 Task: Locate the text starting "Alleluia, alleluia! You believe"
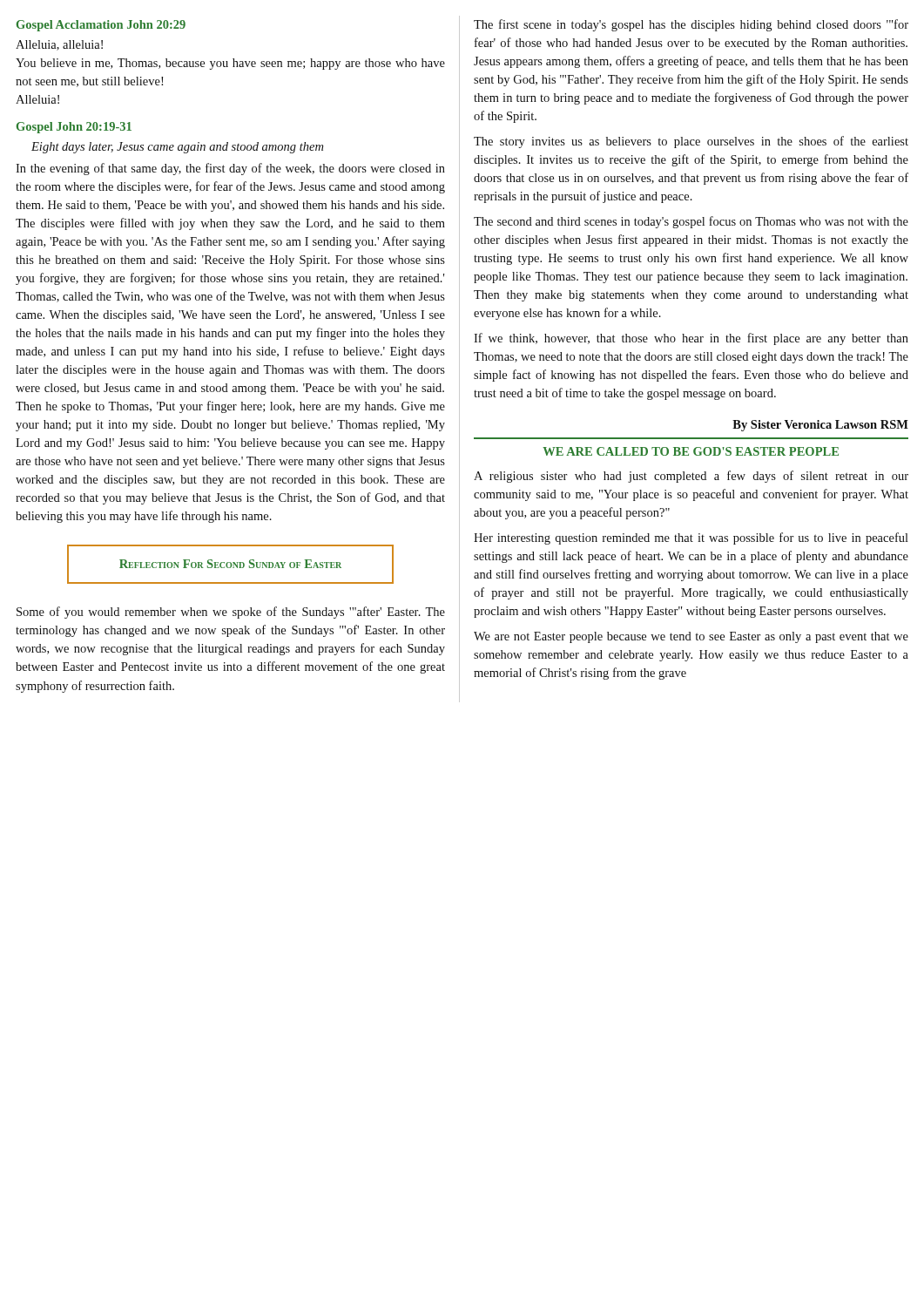(x=230, y=72)
